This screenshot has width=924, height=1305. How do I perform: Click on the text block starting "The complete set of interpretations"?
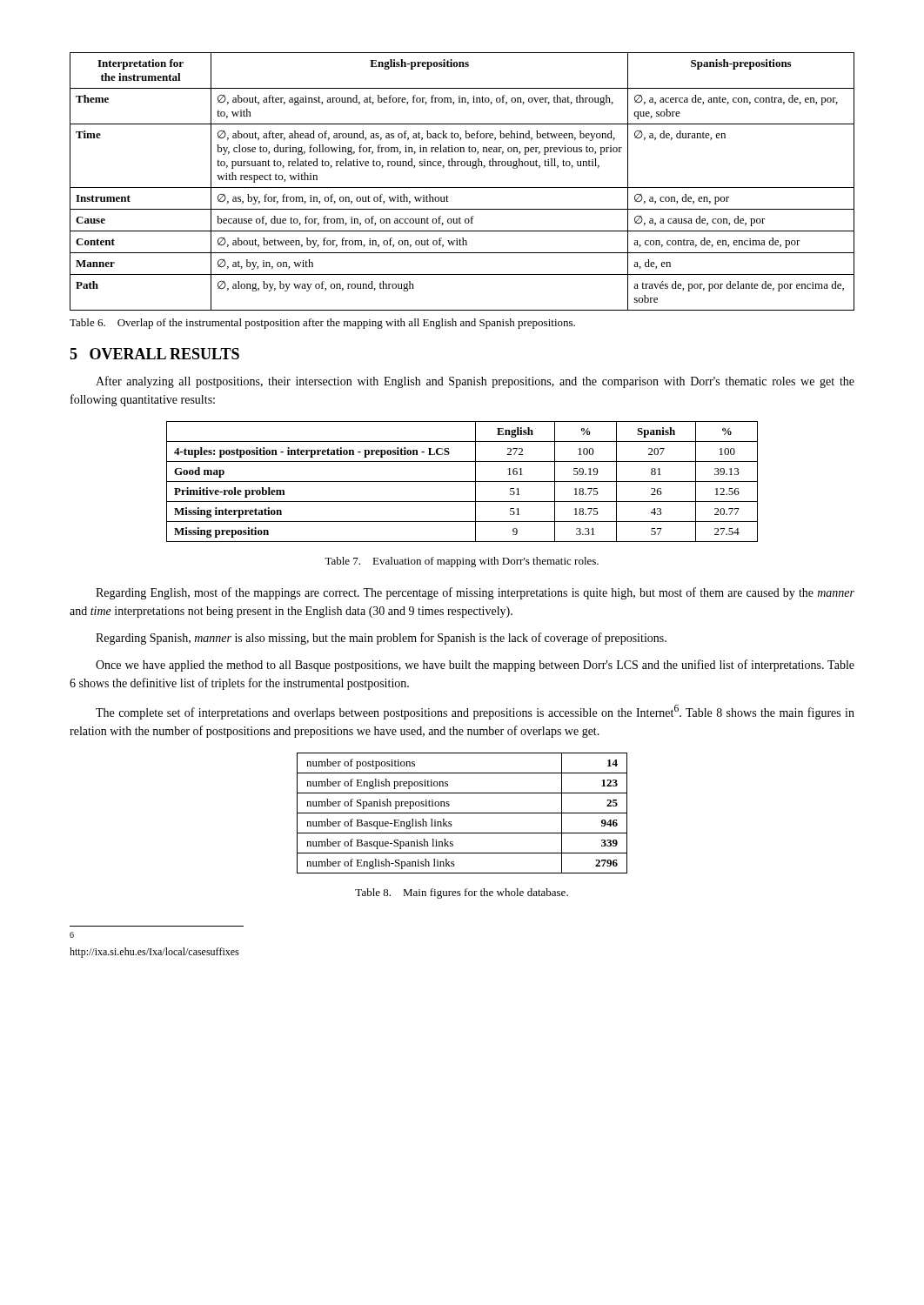click(x=462, y=720)
